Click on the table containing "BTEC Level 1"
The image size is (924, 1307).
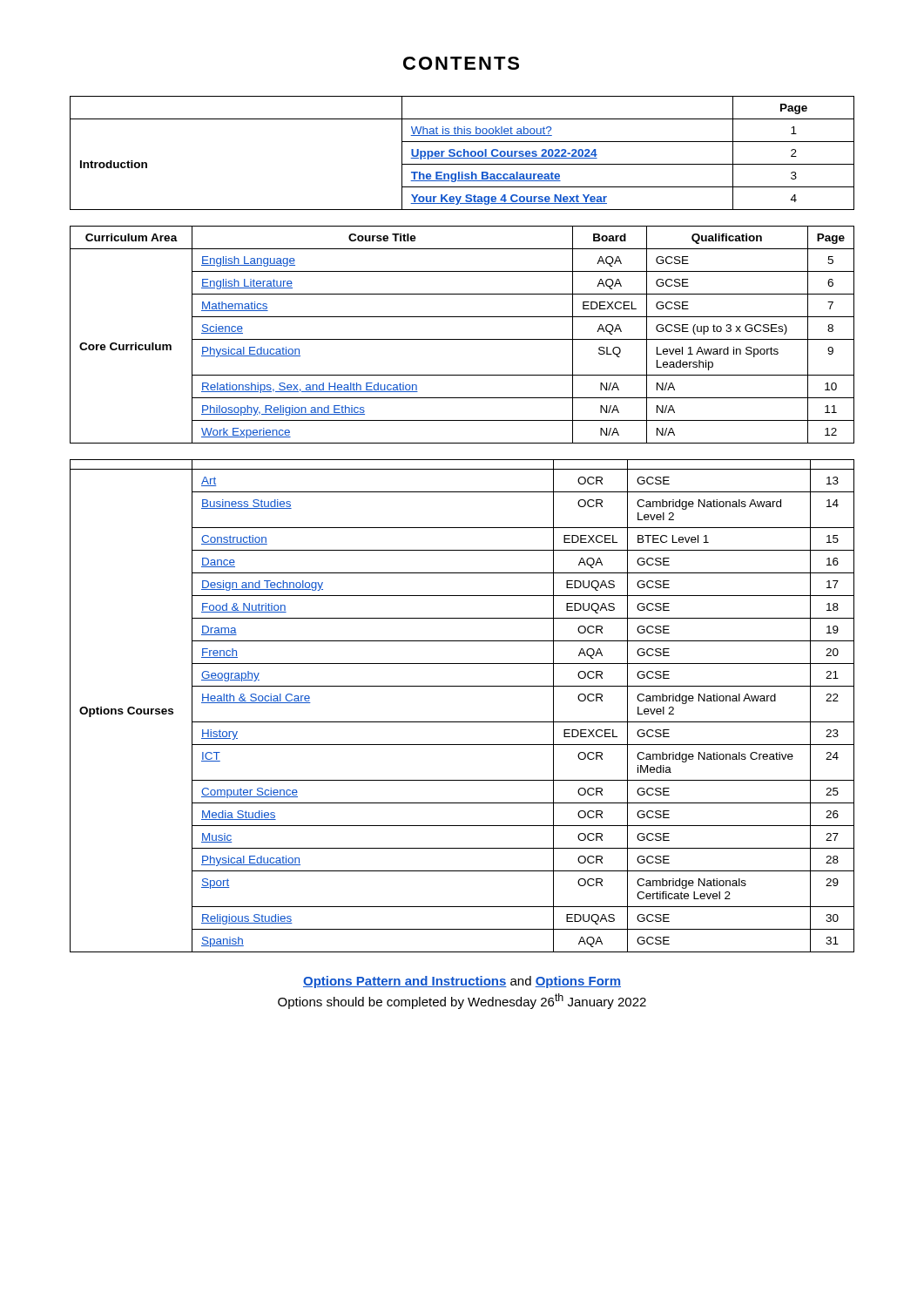[x=462, y=706]
